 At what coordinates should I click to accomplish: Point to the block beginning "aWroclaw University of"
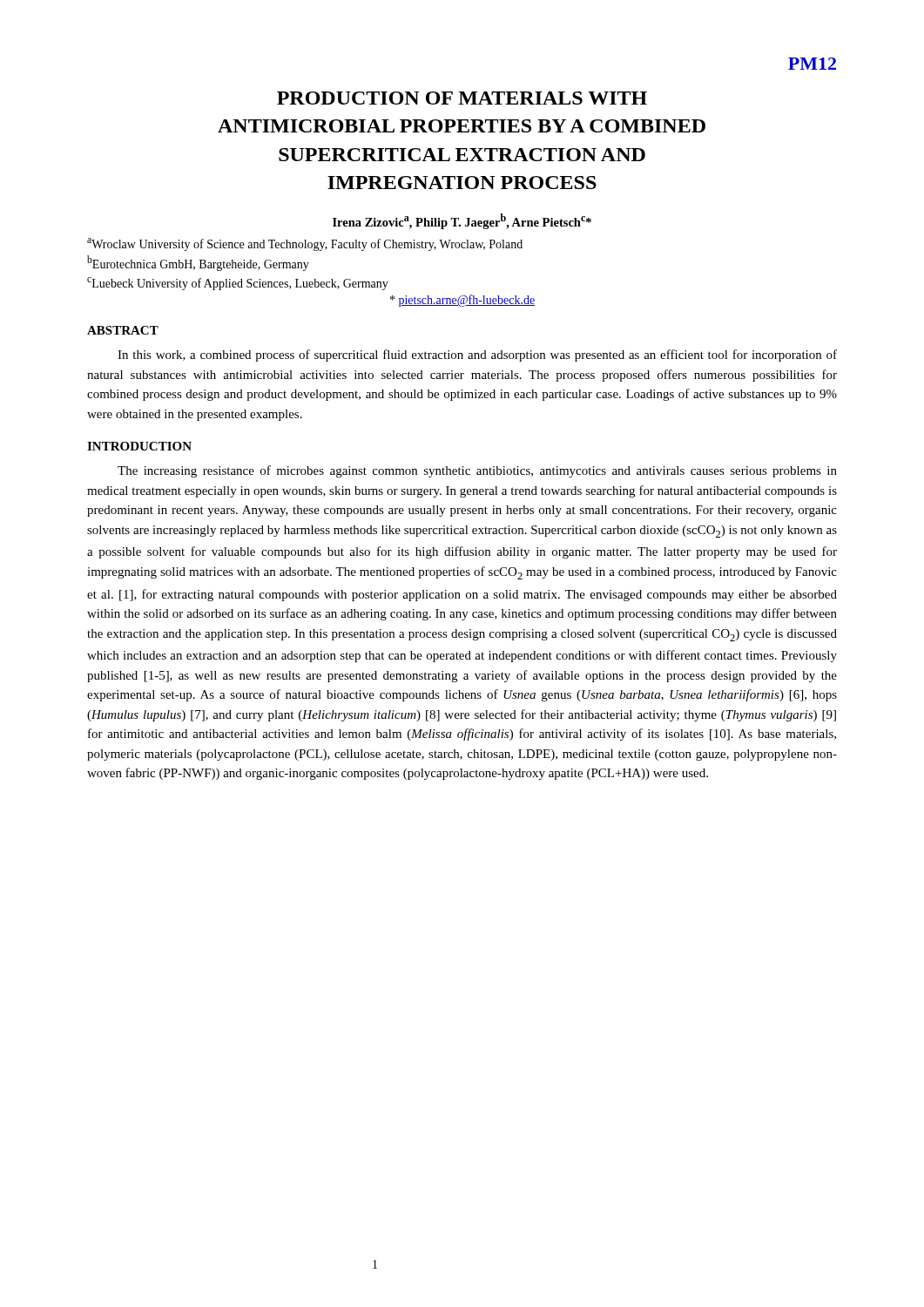click(305, 244)
